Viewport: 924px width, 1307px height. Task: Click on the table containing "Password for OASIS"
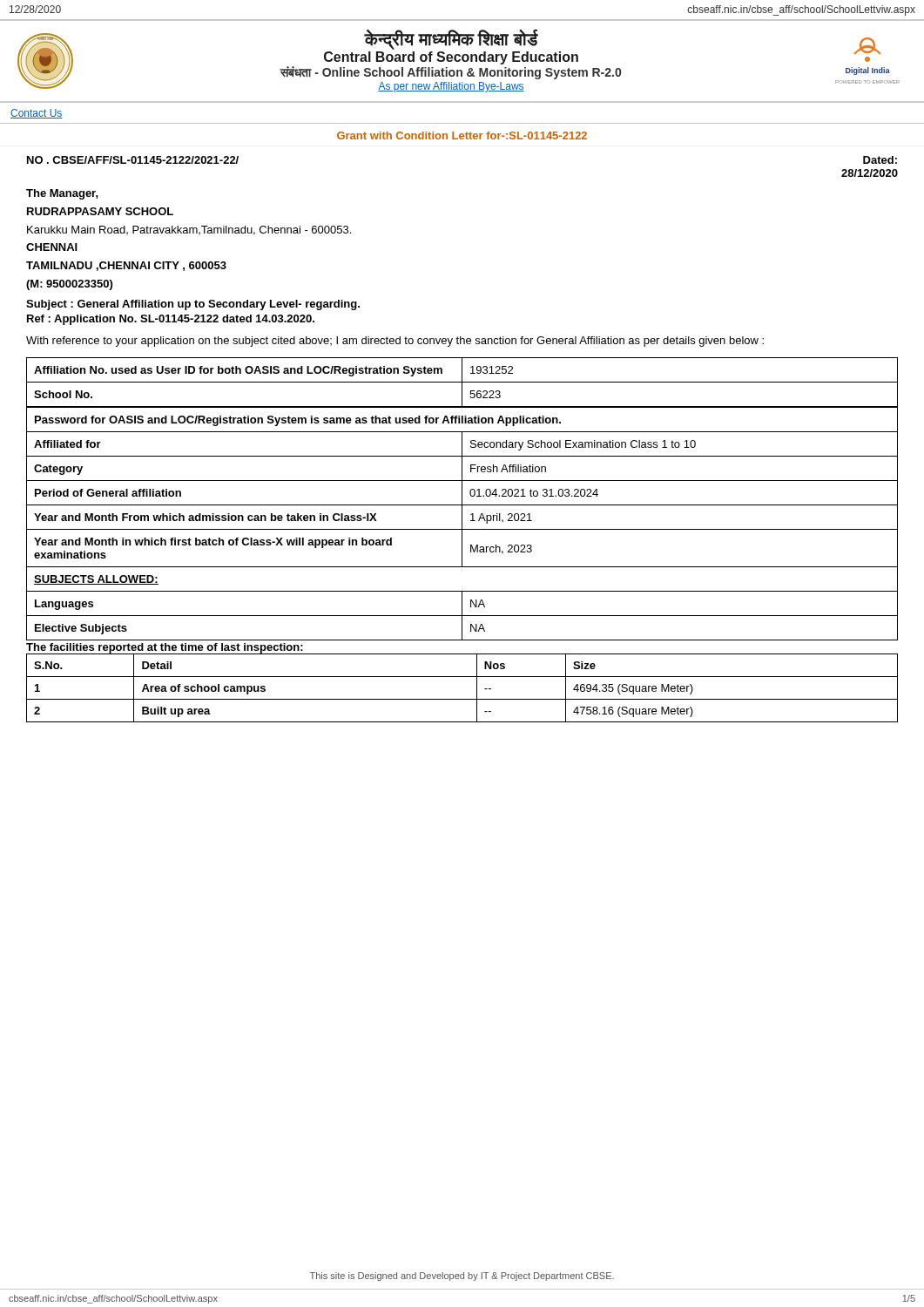click(462, 524)
